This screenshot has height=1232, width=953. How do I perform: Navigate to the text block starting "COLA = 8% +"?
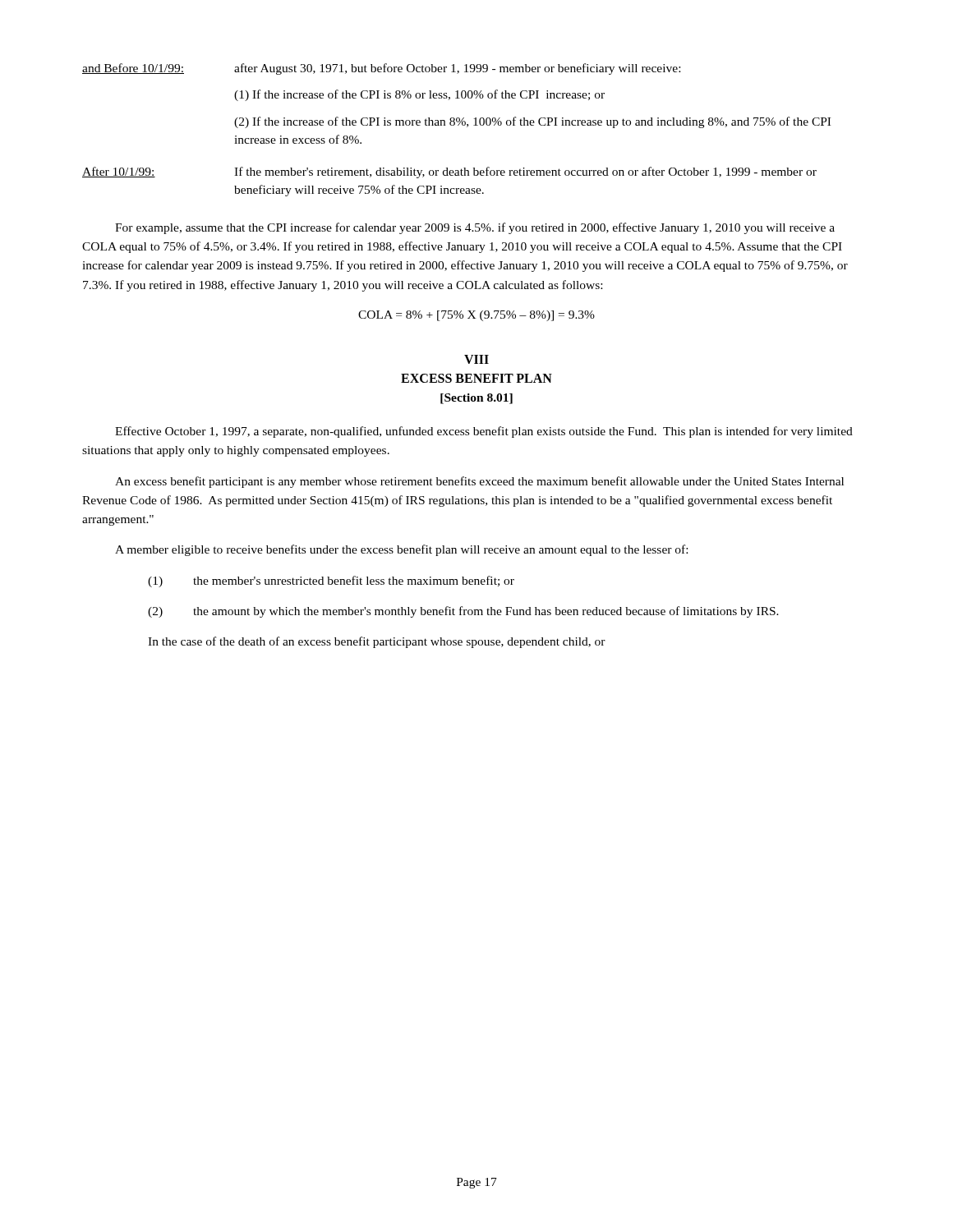click(476, 314)
